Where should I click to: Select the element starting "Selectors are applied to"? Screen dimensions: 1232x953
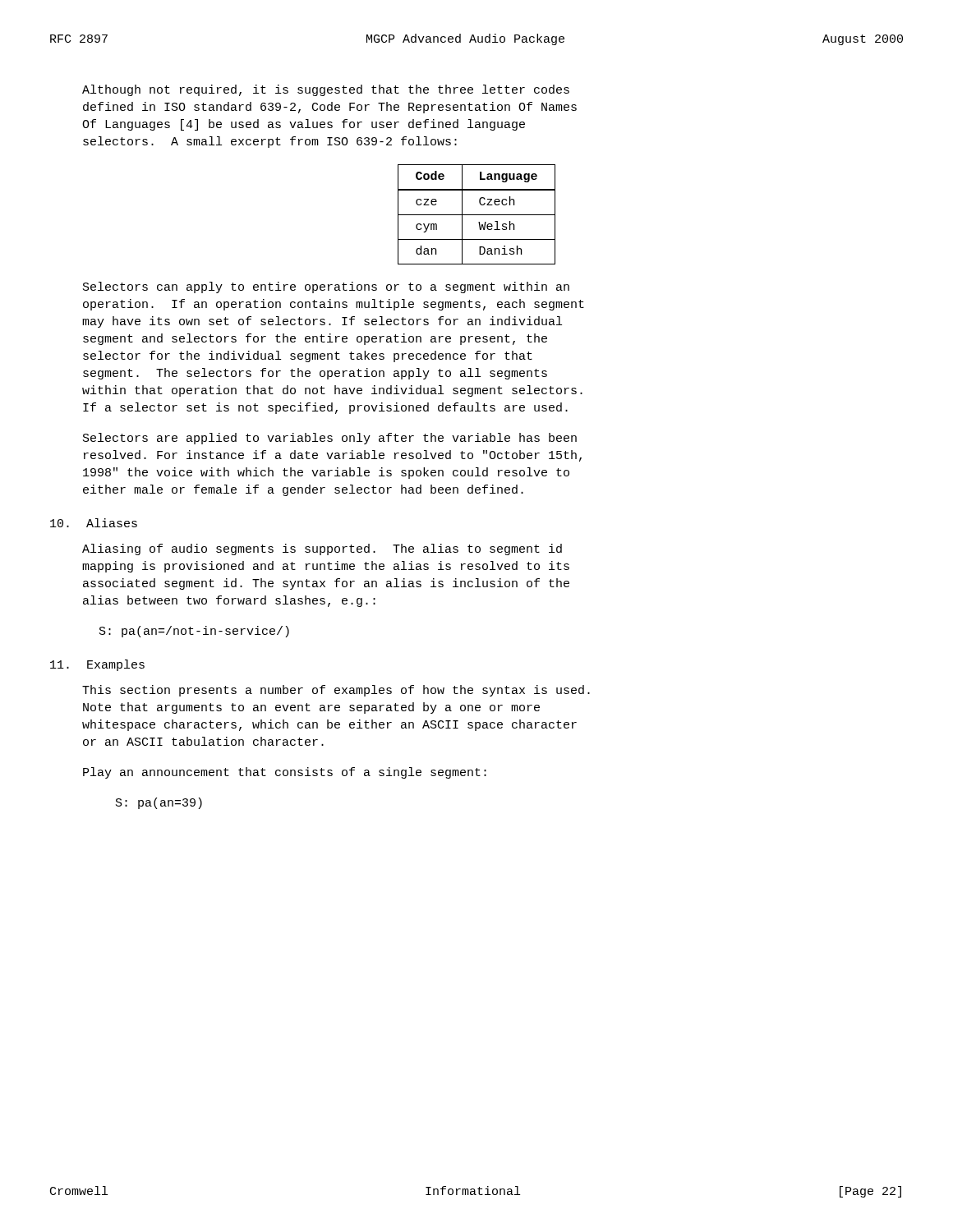334,465
